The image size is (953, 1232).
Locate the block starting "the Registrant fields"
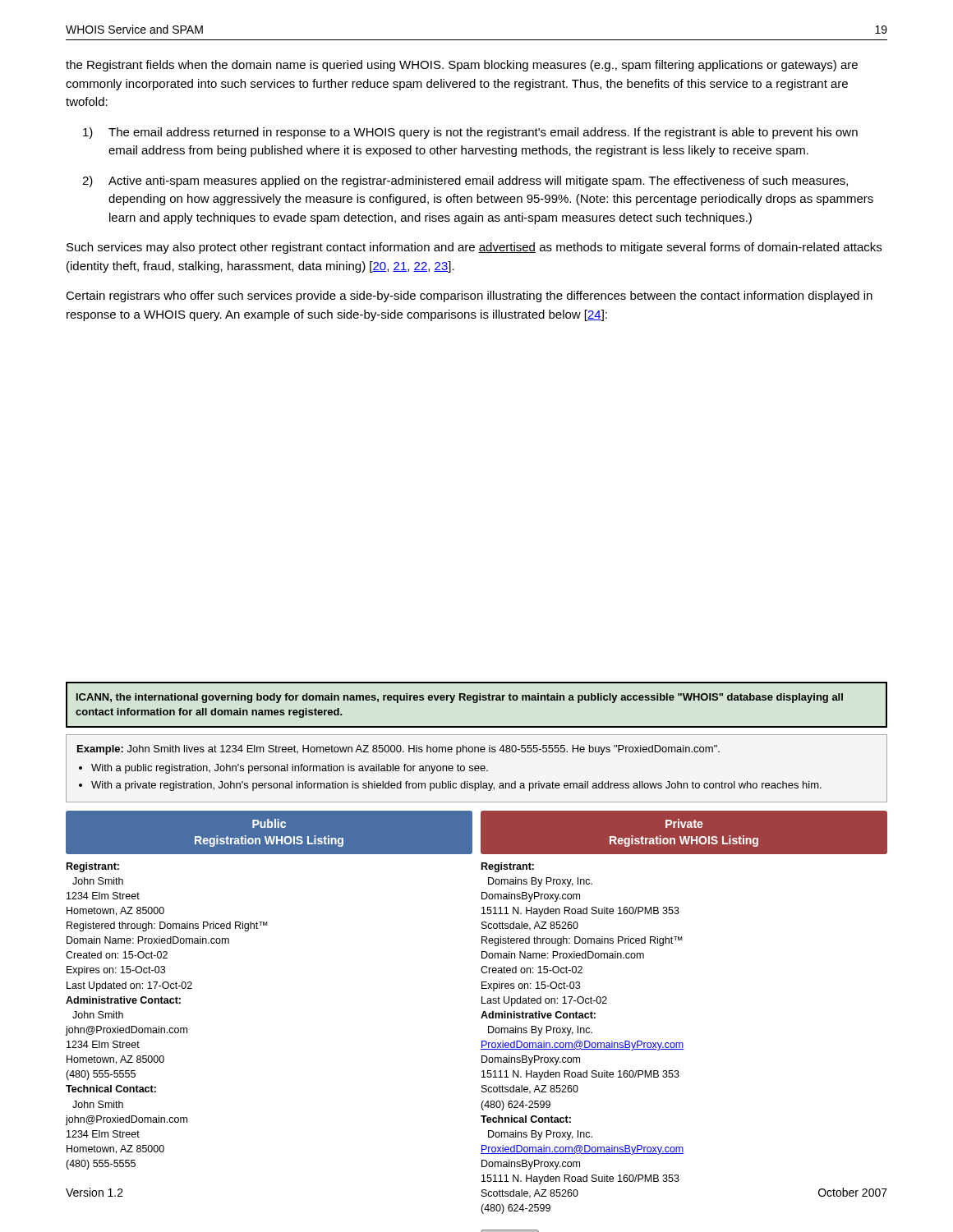462,83
